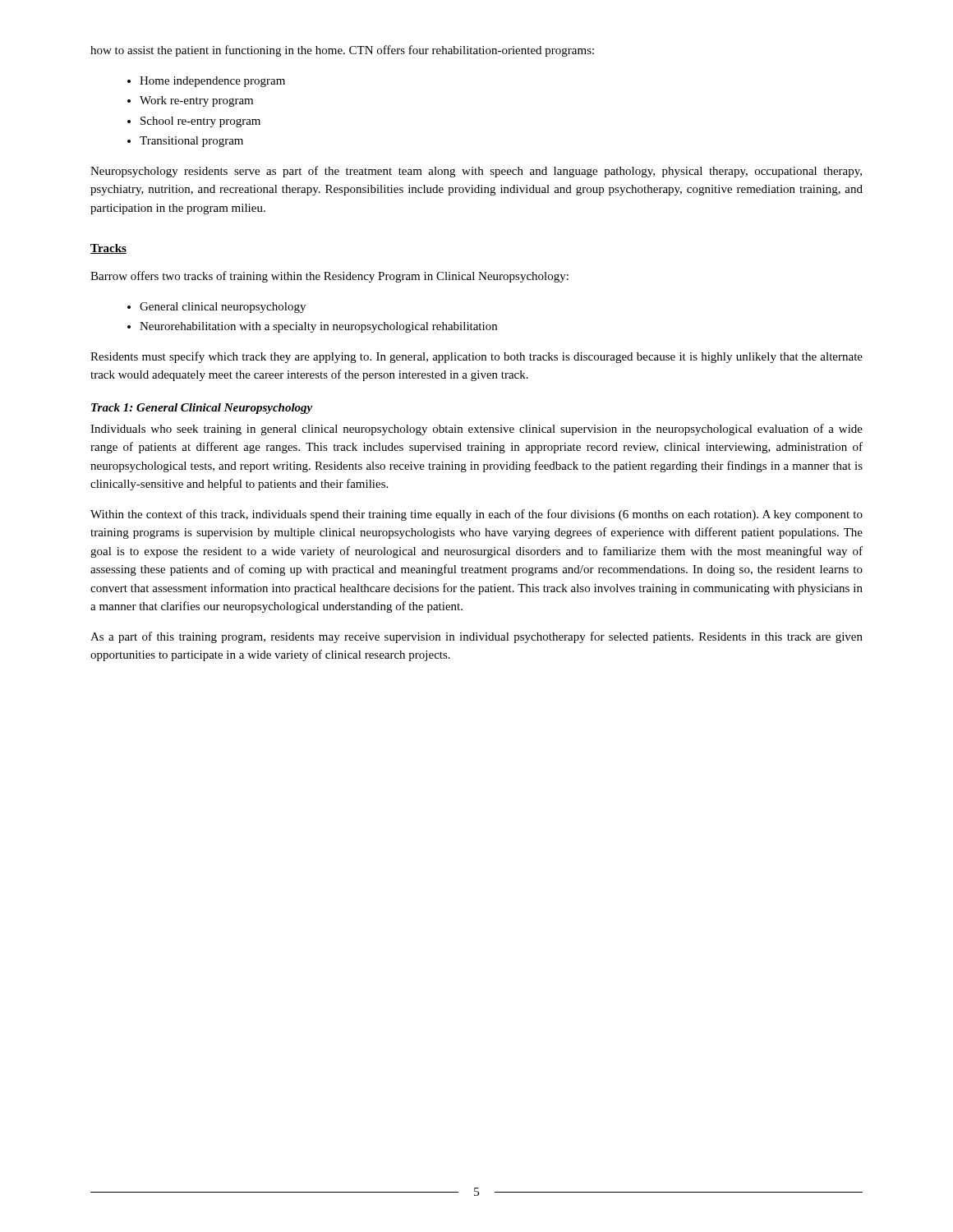953x1232 pixels.
Task: Select the text block starting "School re-entry program"
Action: point(200,122)
